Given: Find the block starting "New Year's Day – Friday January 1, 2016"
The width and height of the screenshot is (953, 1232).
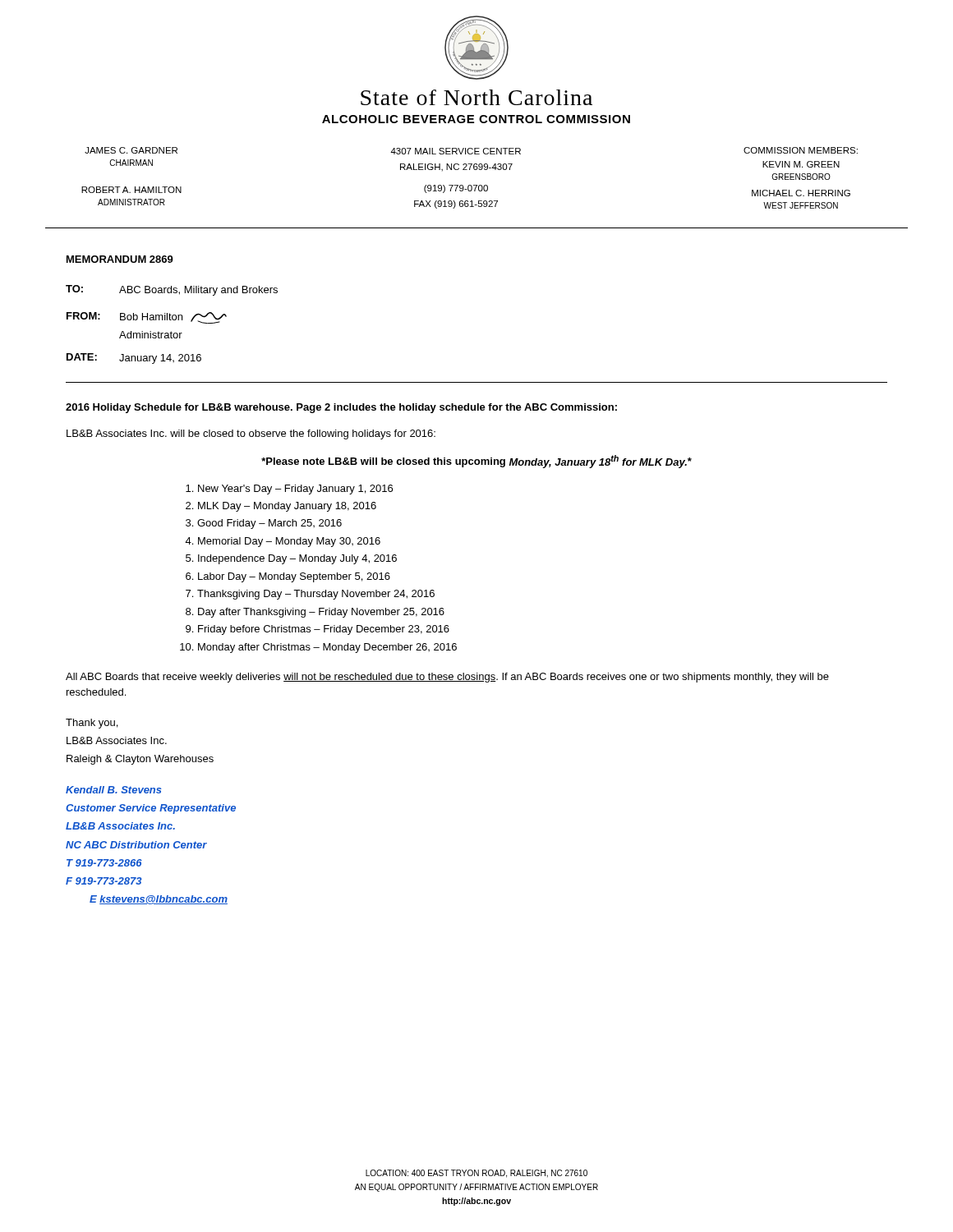Looking at the screenshot, I should pyautogui.click(x=295, y=488).
